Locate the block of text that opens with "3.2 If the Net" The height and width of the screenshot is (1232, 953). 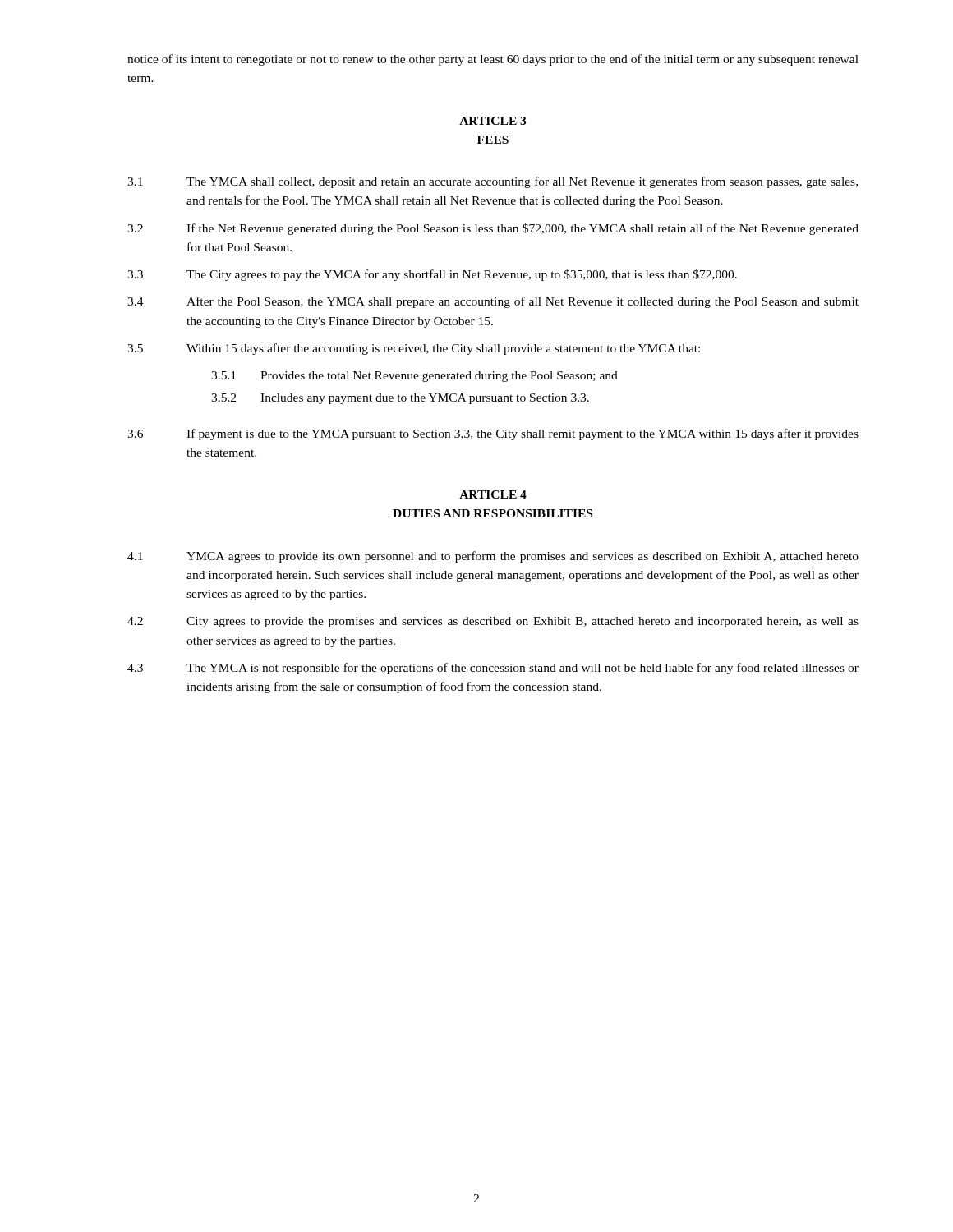tap(493, 237)
